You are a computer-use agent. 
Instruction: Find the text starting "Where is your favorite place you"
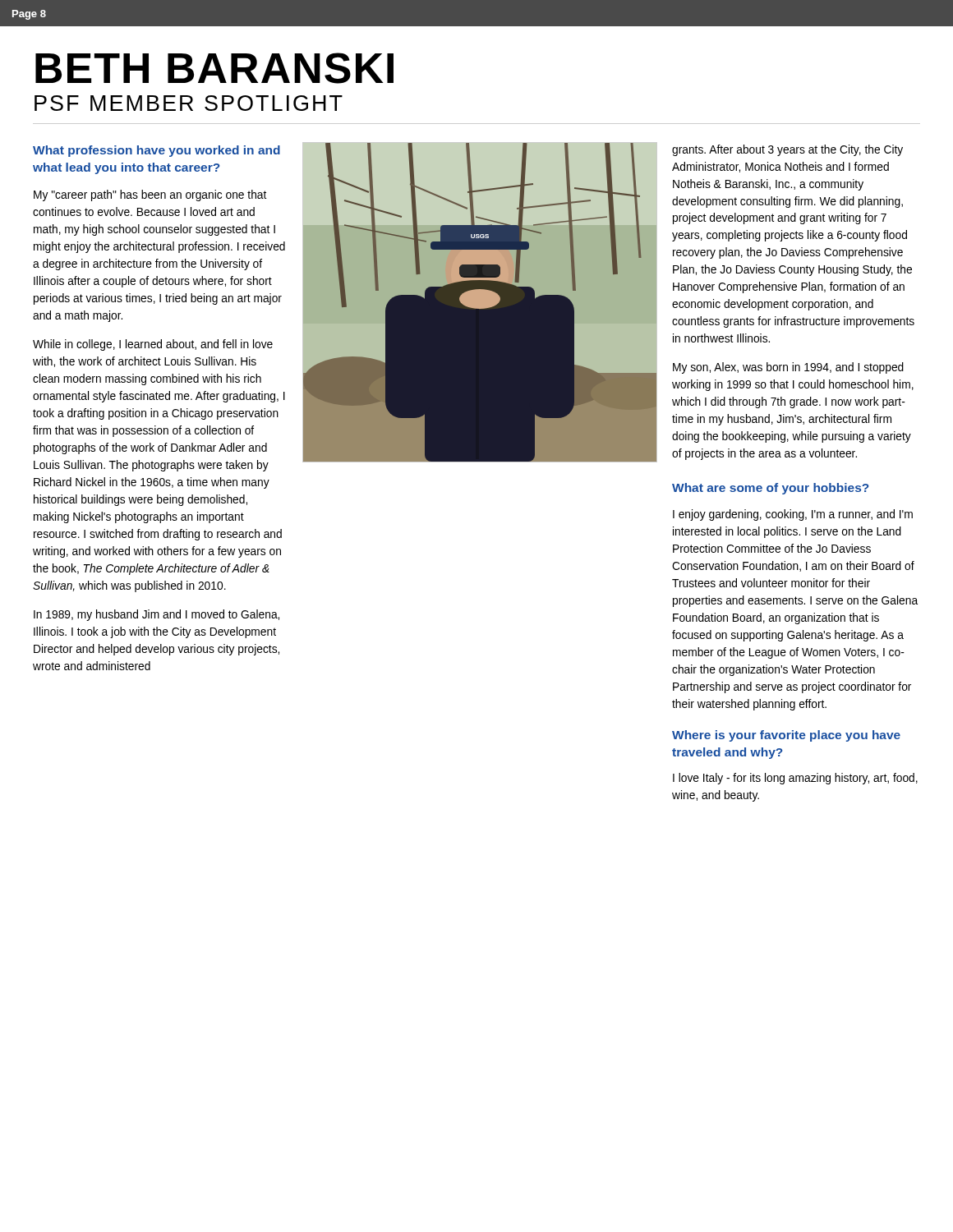786,743
